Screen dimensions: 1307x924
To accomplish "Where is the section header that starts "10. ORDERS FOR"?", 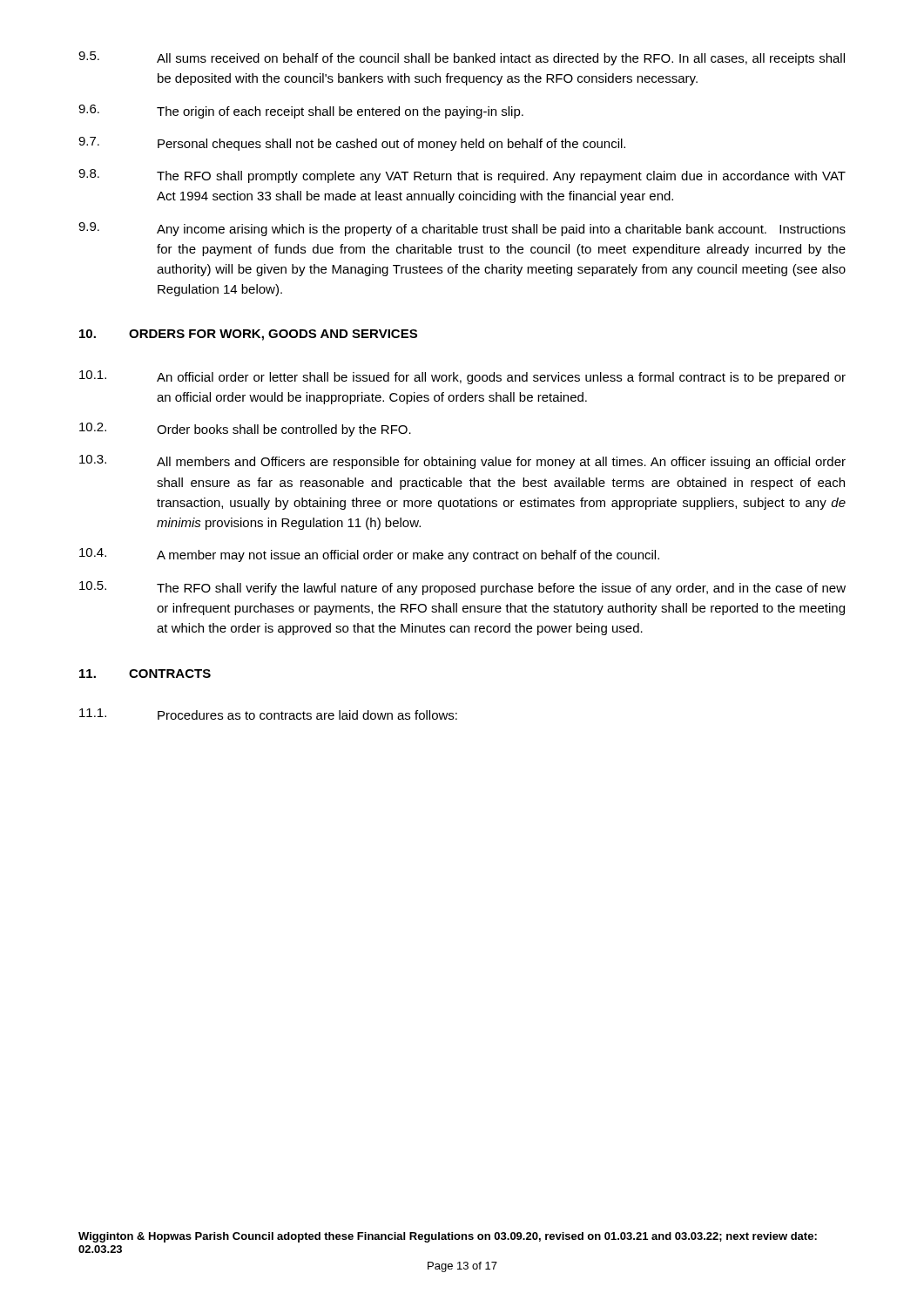I will [248, 335].
